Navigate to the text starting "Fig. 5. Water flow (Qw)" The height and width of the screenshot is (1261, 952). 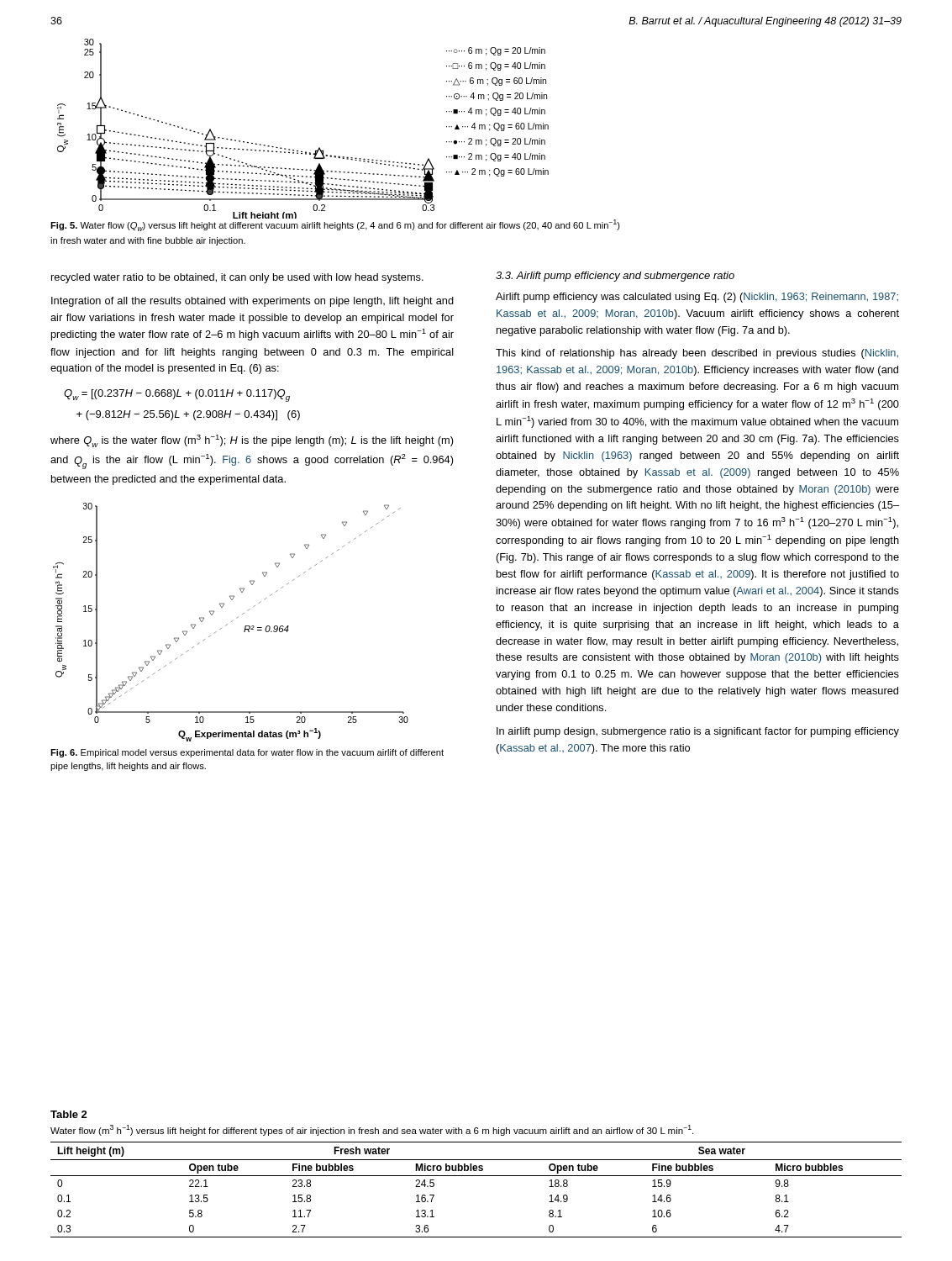[335, 232]
